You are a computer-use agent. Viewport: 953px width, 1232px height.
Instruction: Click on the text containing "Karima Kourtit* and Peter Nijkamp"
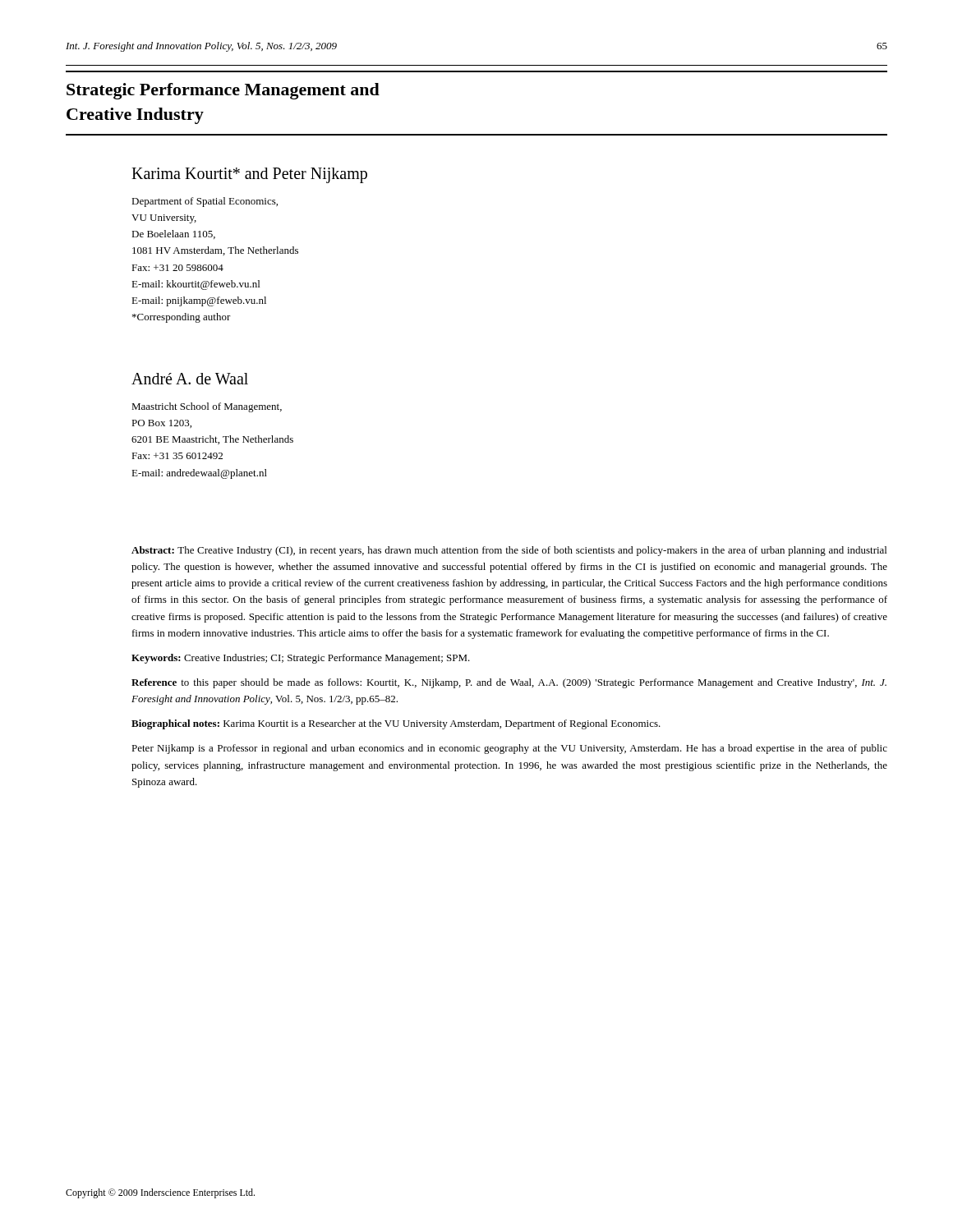pos(250,173)
